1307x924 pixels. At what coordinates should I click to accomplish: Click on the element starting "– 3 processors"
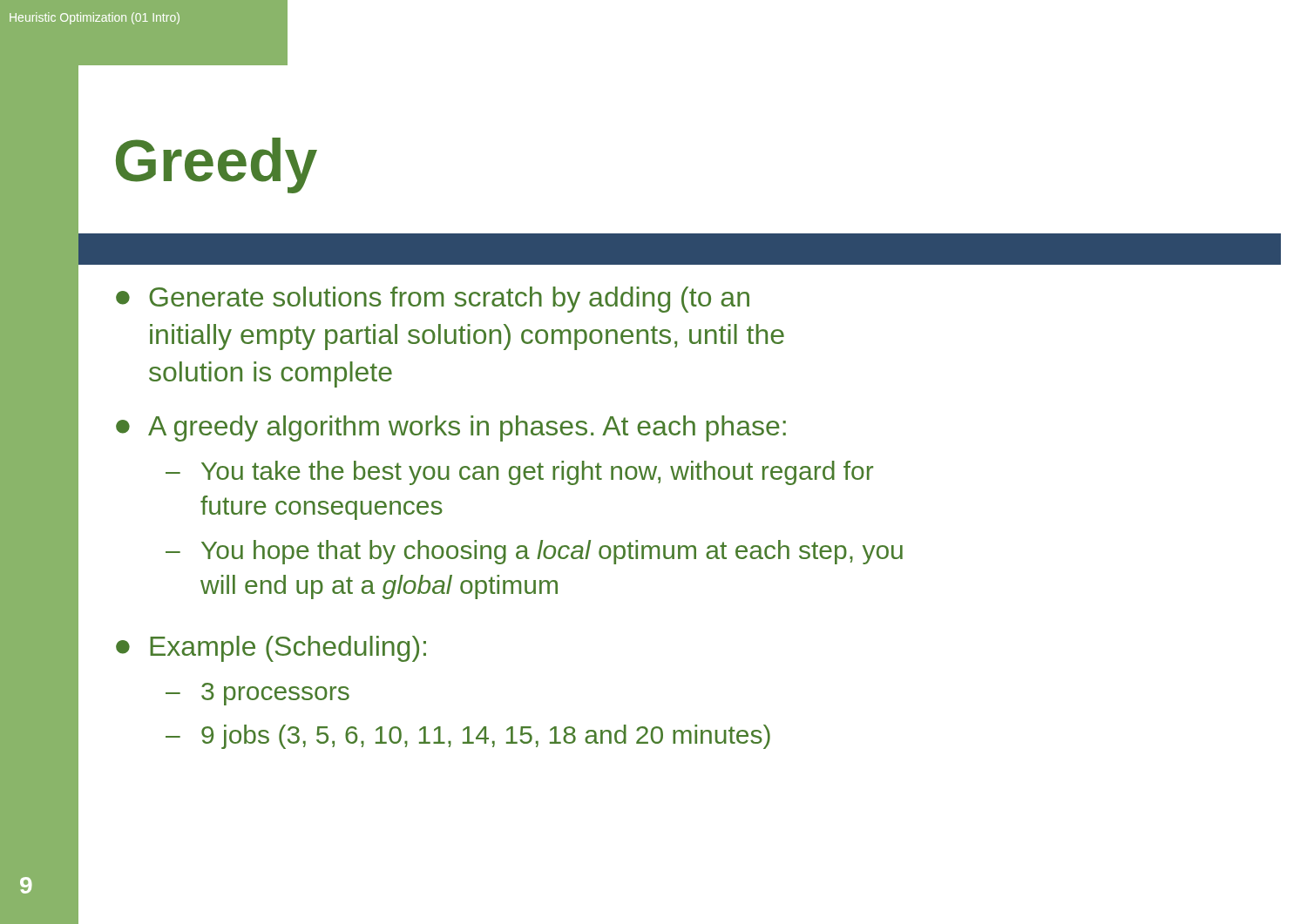click(x=257, y=694)
